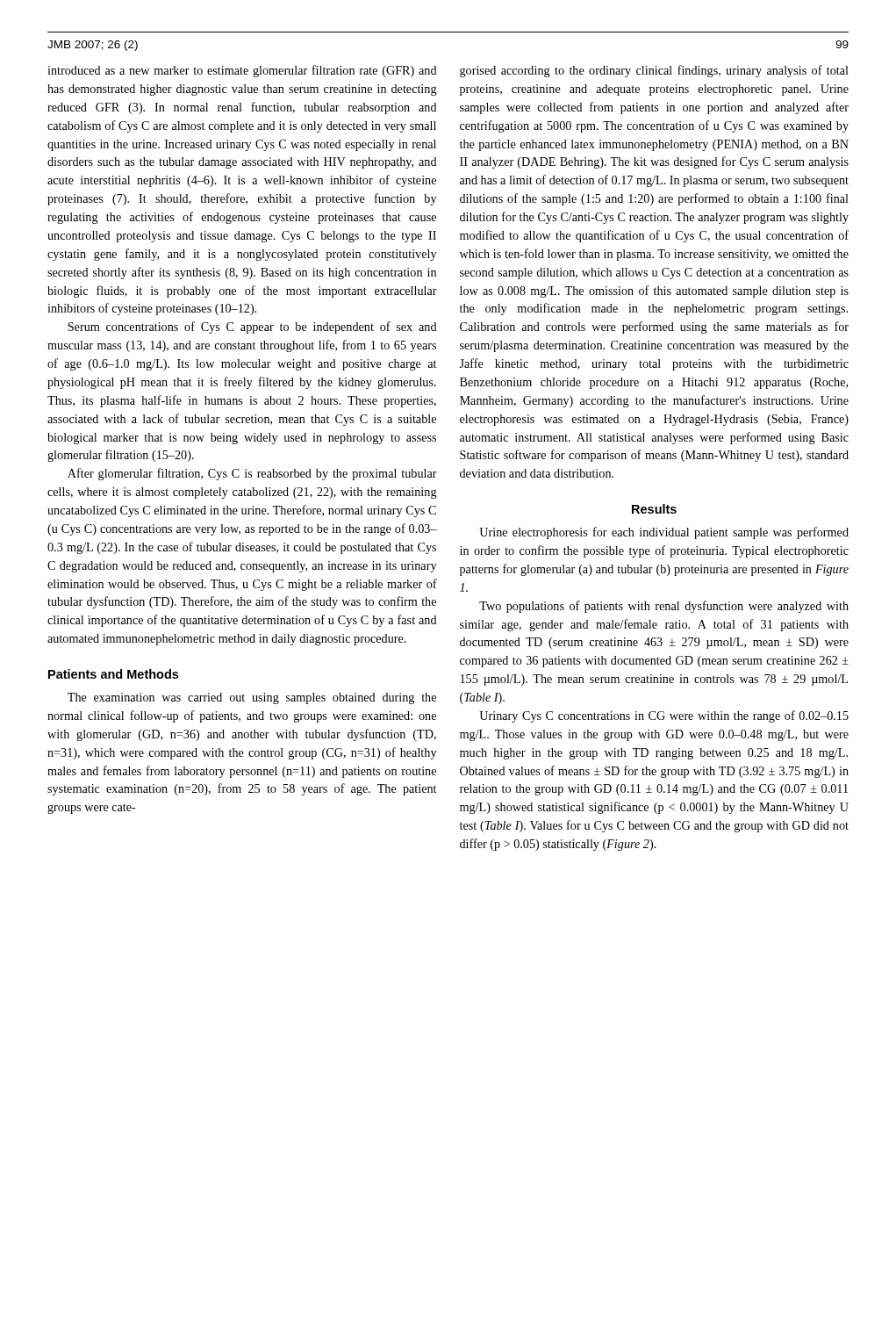The width and height of the screenshot is (896, 1317).
Task: Locate the text block containing "introduced as a new marker to estimate"
Action: click(242, 190)
